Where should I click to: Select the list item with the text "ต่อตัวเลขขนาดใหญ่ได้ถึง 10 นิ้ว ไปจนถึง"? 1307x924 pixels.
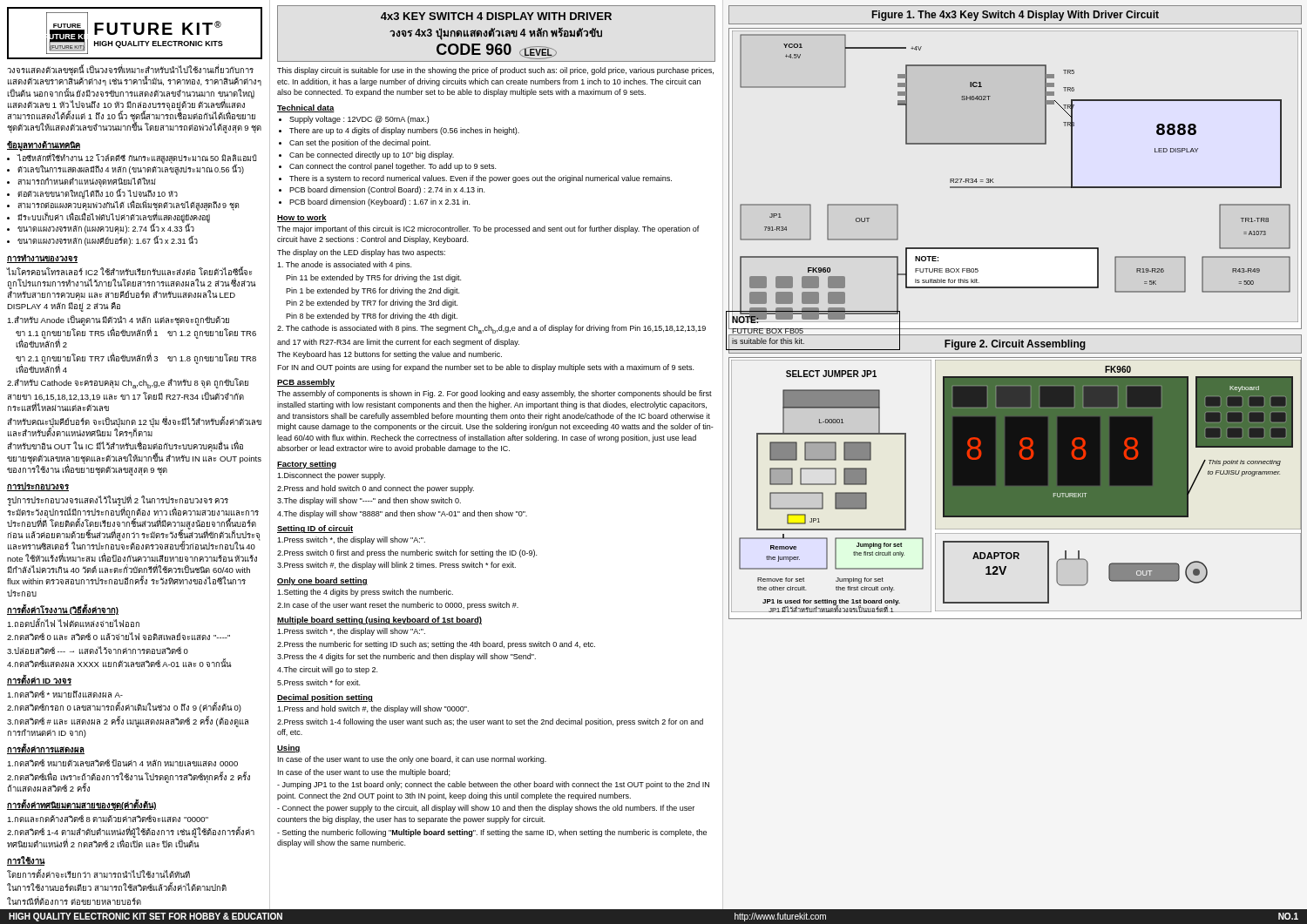click(140, 194)
